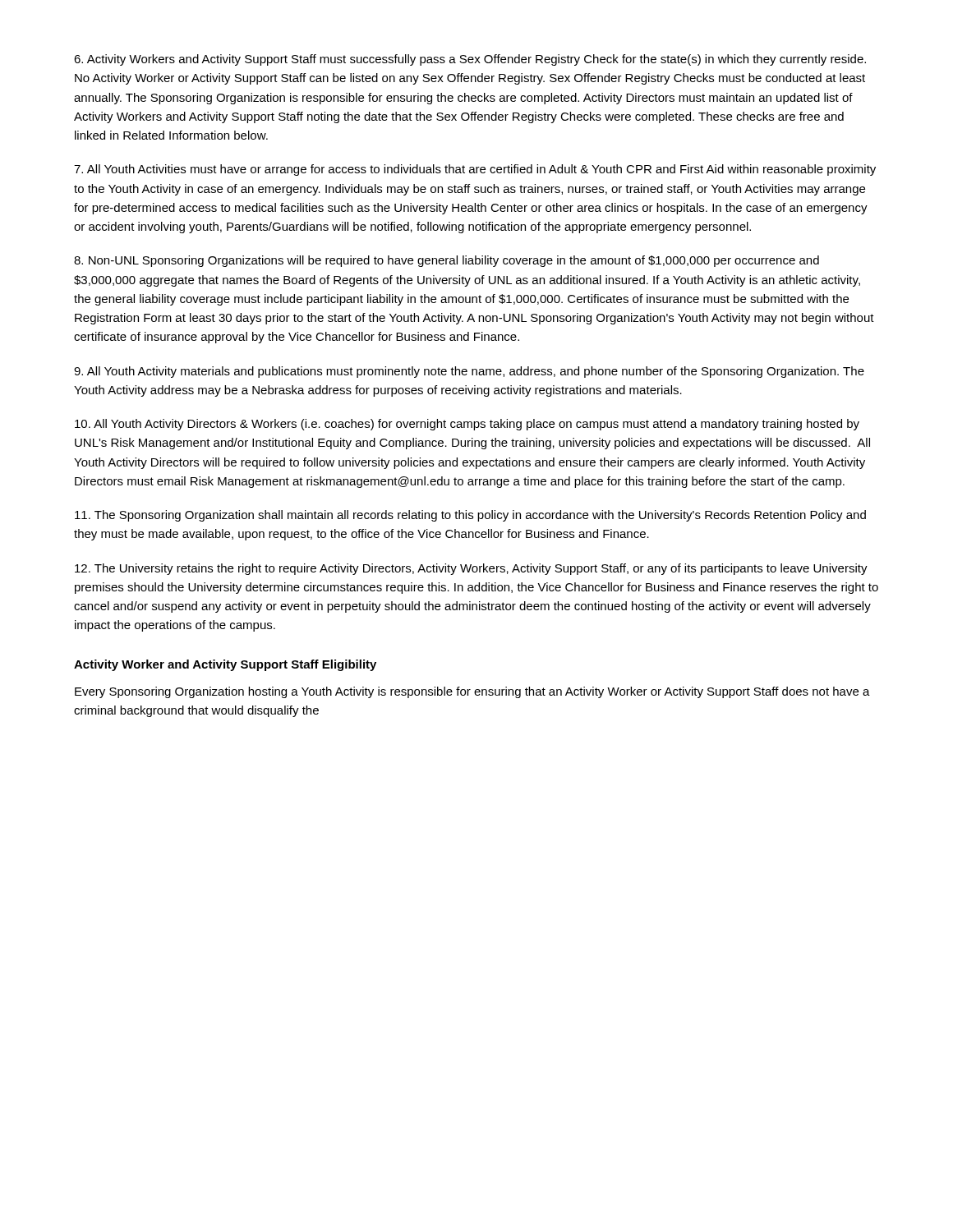Click on the text block starting "Non-UNL Sponsoring Organizations will be required to have"
Screen dimensions: 1232x953
[474, 298]
